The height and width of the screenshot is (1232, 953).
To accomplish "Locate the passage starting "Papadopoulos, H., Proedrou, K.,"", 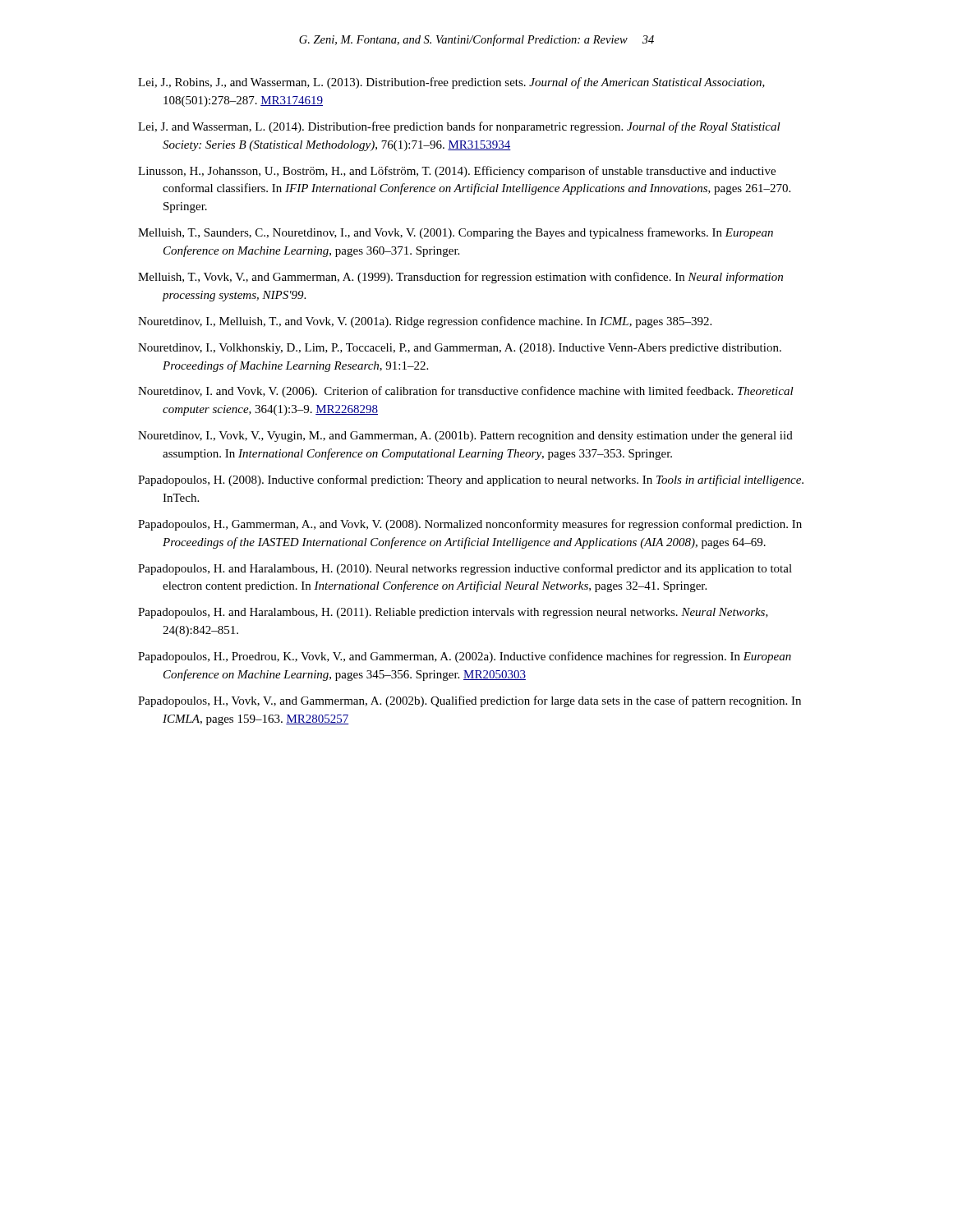I will (465, 665).
